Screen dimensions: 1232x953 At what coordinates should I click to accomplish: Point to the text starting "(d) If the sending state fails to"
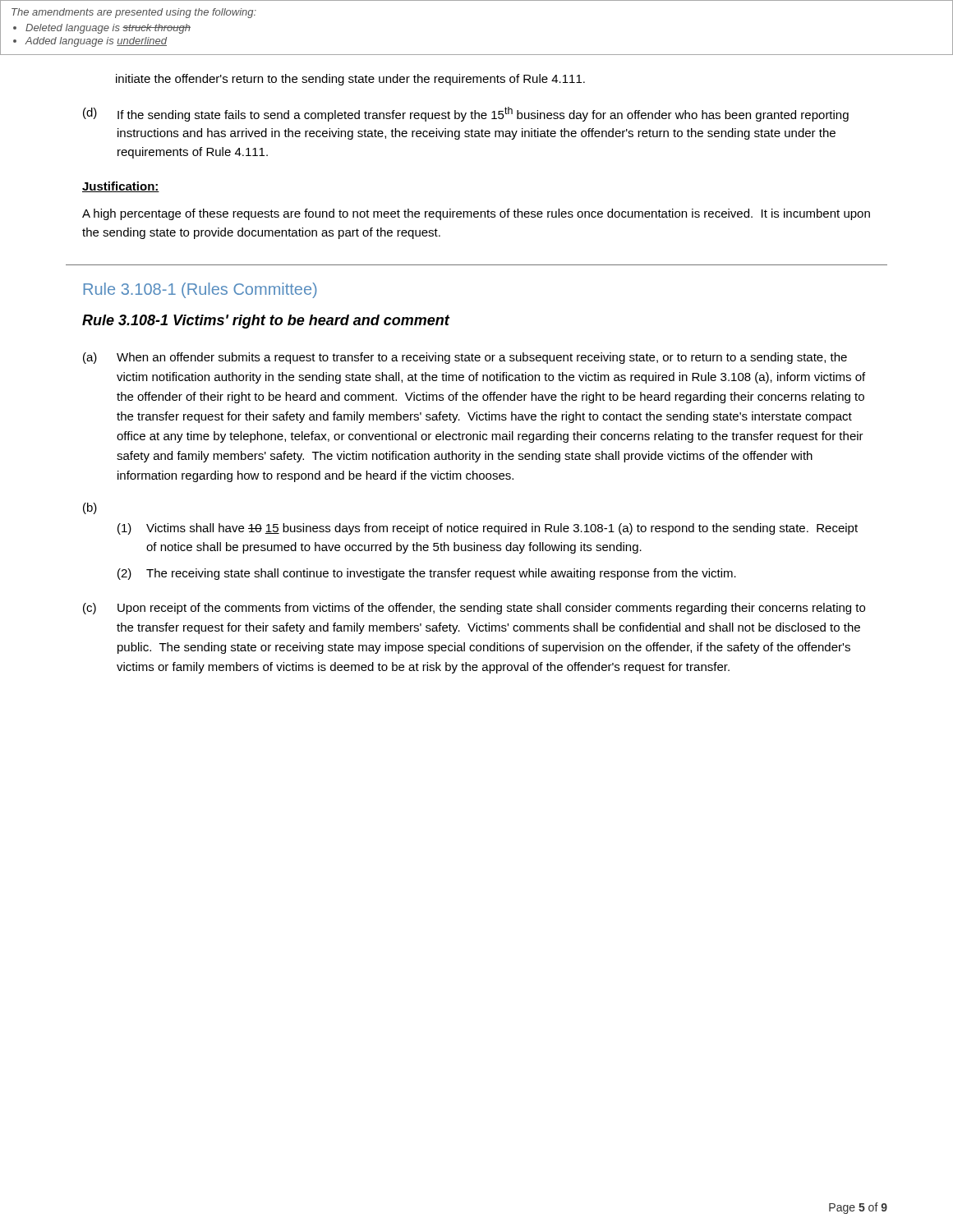click(x=476, y=132)
